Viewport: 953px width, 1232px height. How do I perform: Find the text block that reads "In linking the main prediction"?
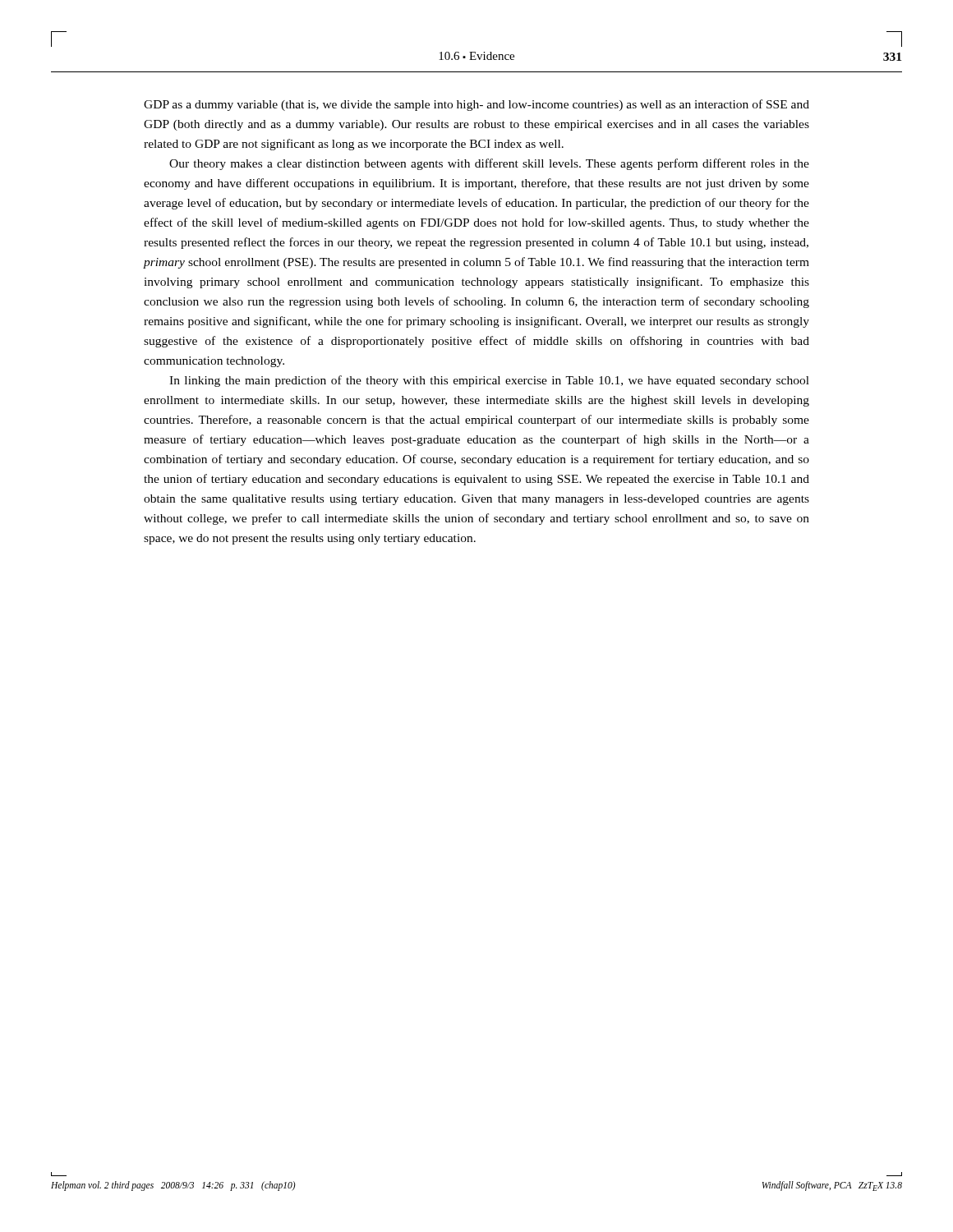click(x=476, y=459)
